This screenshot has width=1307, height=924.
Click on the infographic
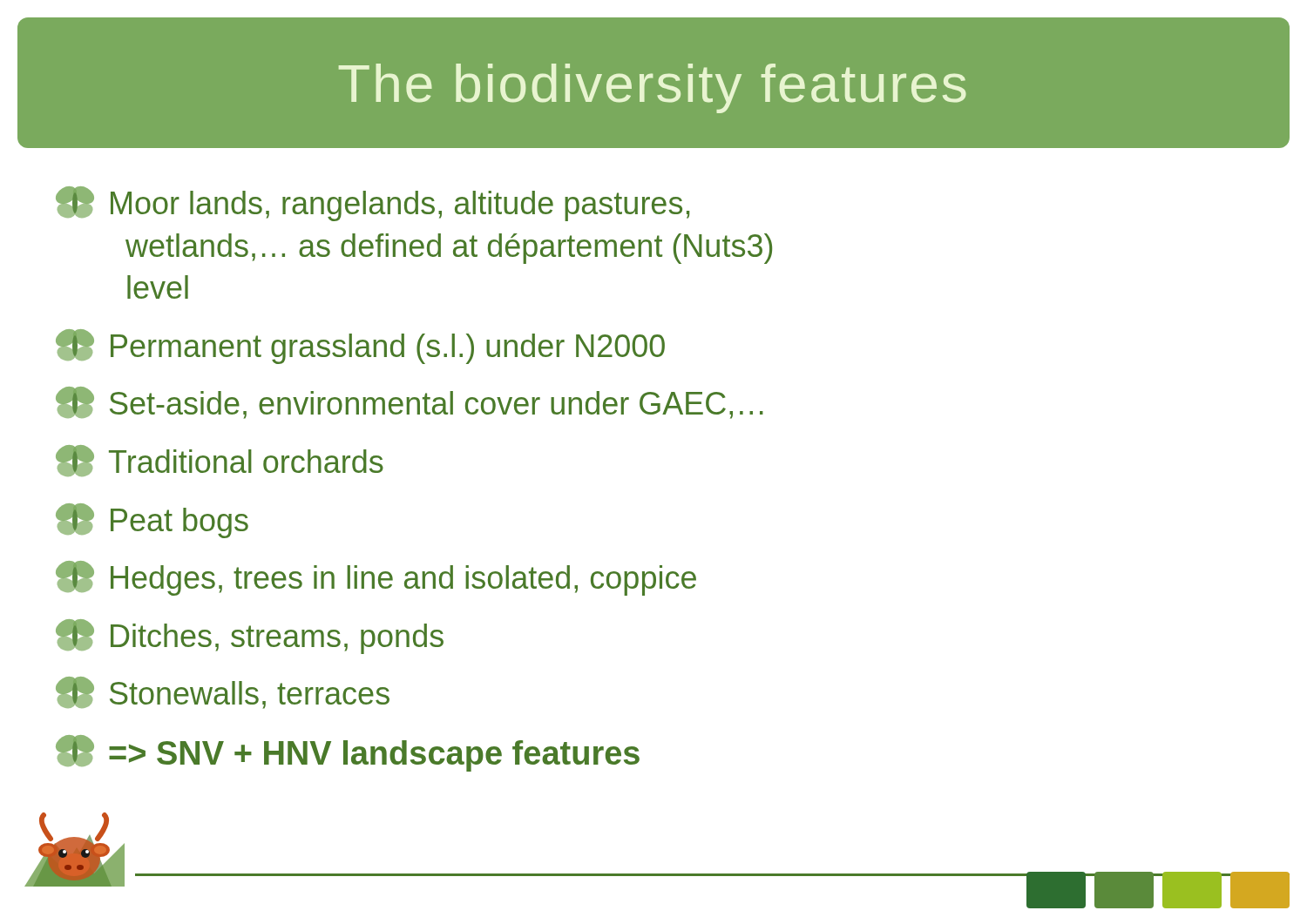click(x=1158, y=890)
